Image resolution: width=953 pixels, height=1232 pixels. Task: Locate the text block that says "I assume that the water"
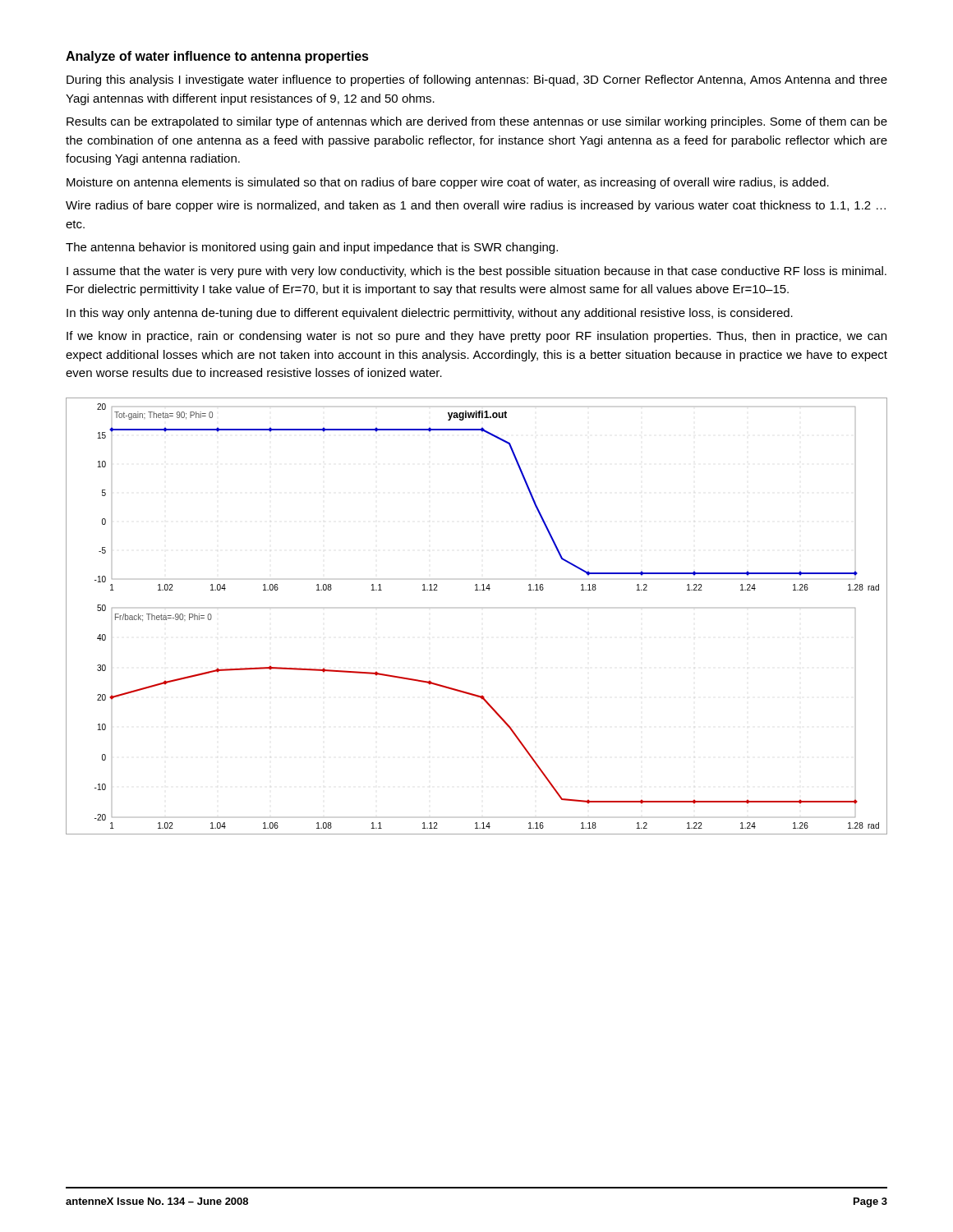(476, 279)
